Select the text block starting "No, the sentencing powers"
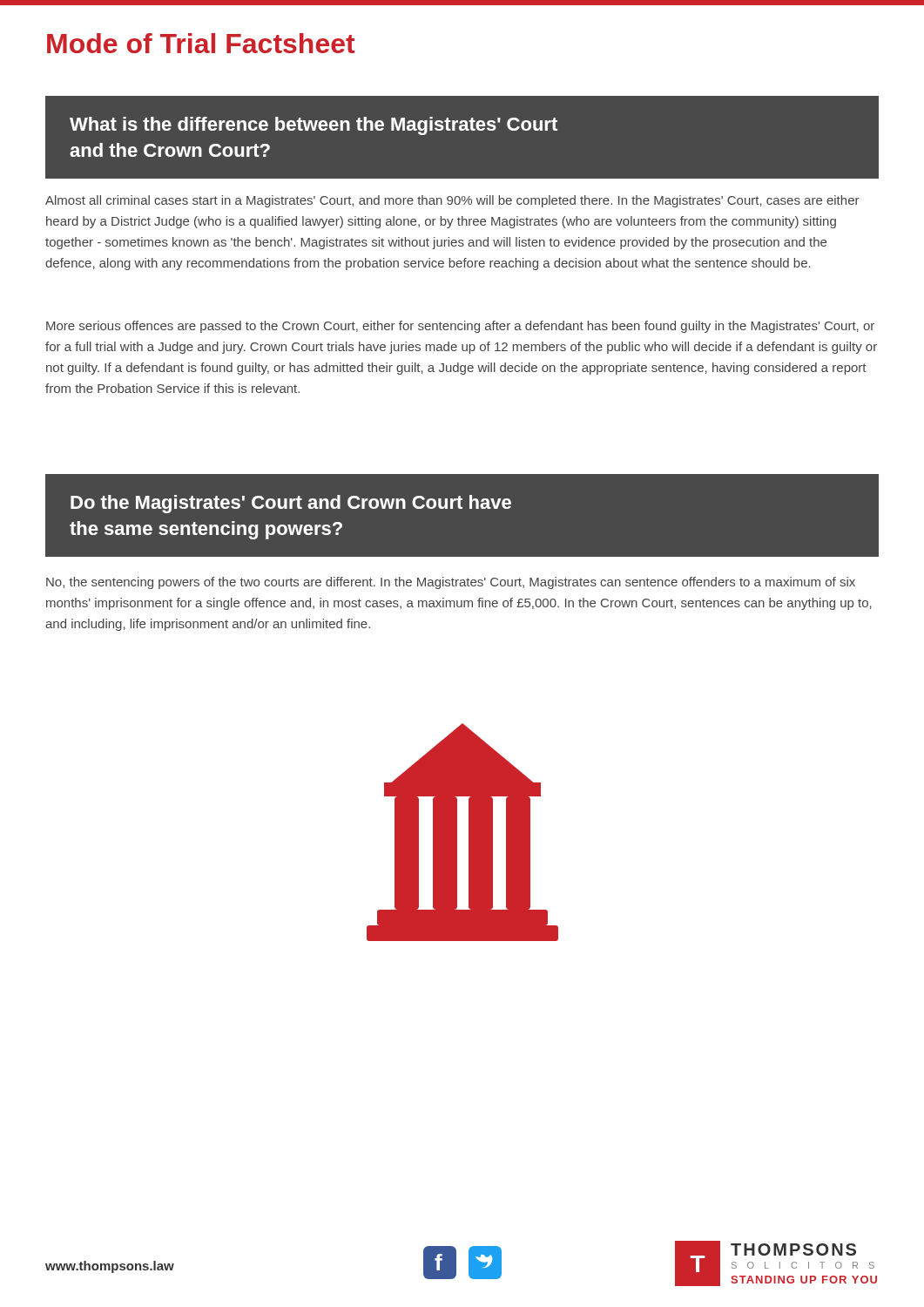Screen dimensions: 1307x924 pos(459,603)
